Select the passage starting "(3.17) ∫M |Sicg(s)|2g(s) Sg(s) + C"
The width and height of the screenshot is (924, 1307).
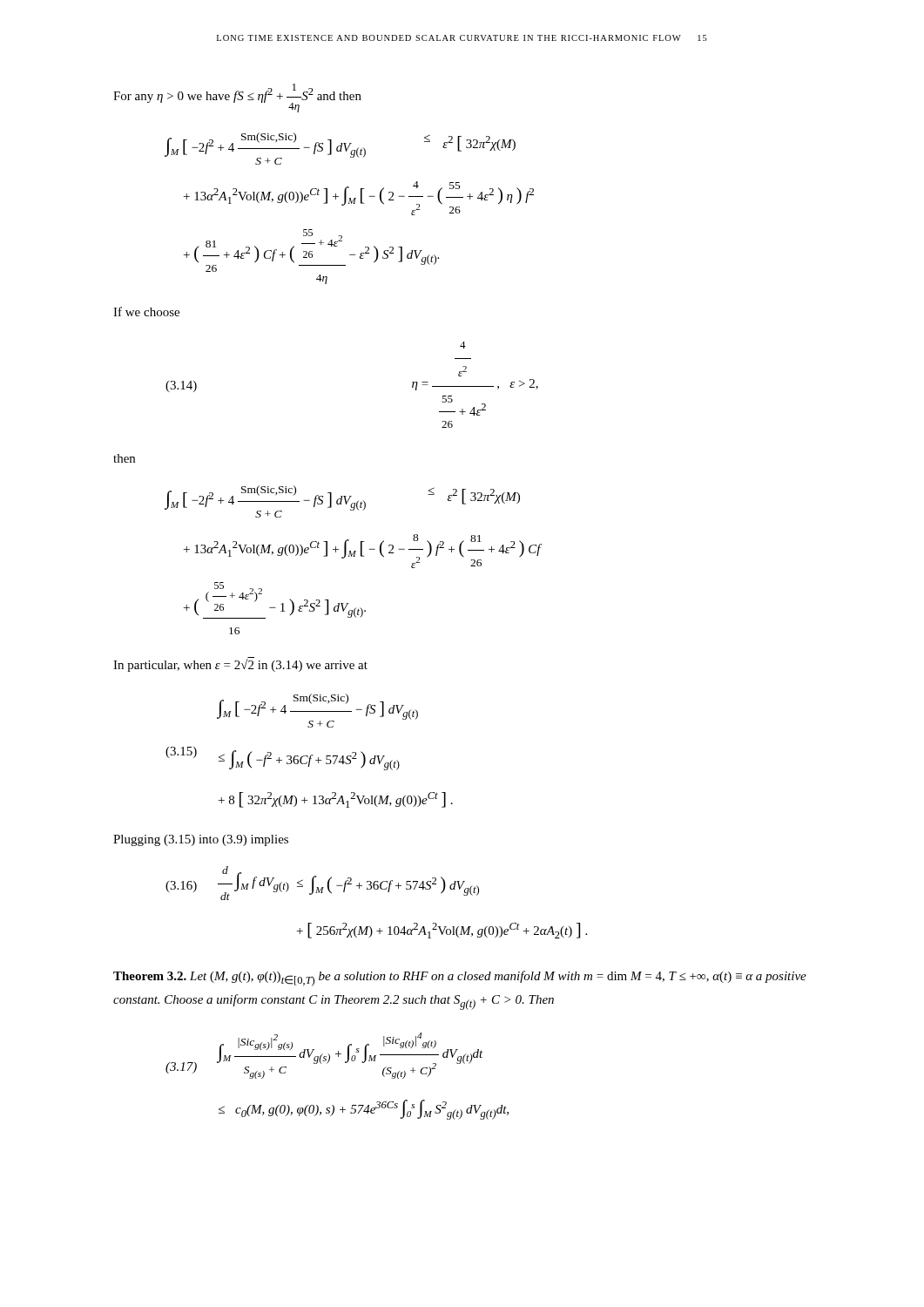tap(324, 1056)
